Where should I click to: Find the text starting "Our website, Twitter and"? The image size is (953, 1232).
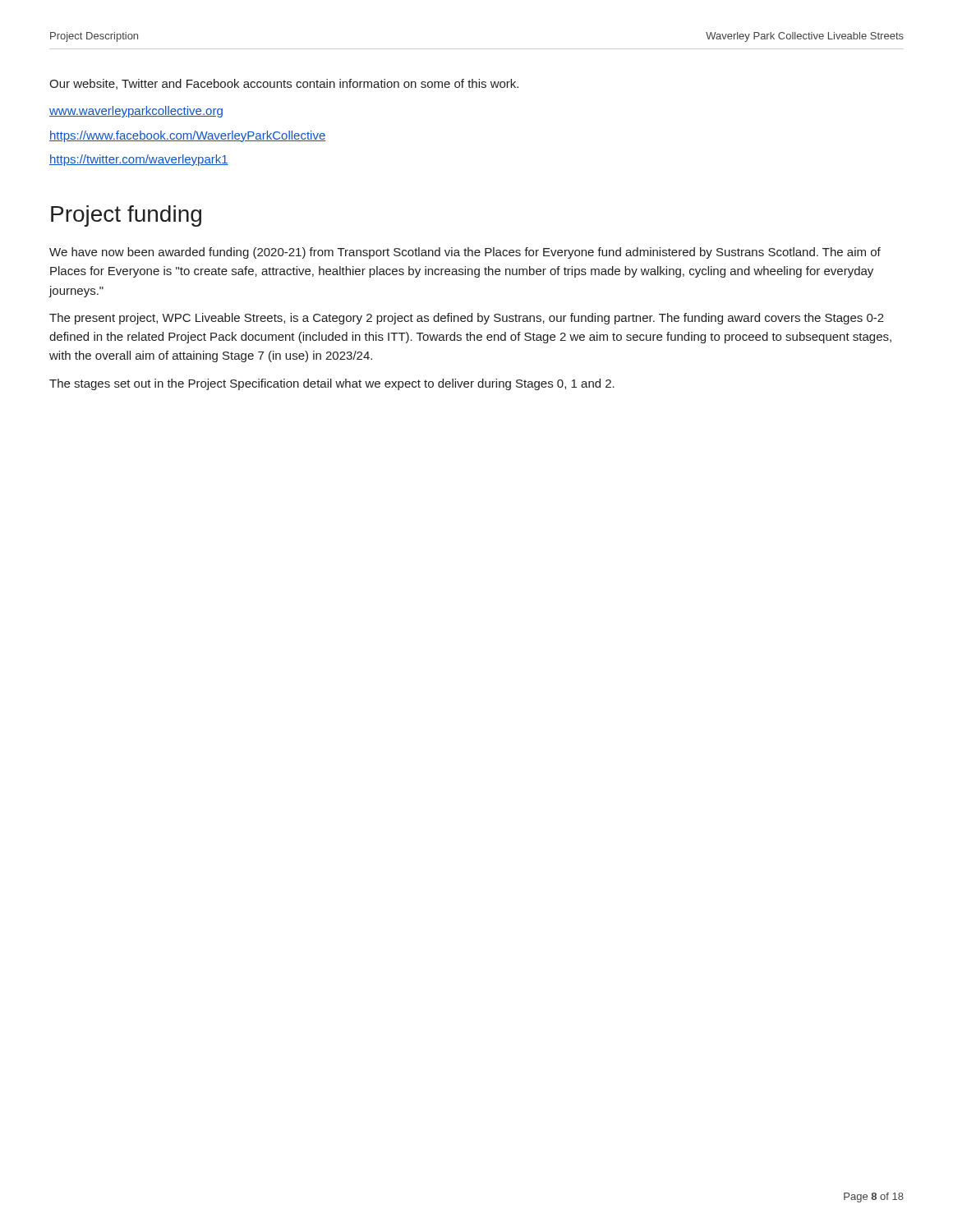click(284, 83)
